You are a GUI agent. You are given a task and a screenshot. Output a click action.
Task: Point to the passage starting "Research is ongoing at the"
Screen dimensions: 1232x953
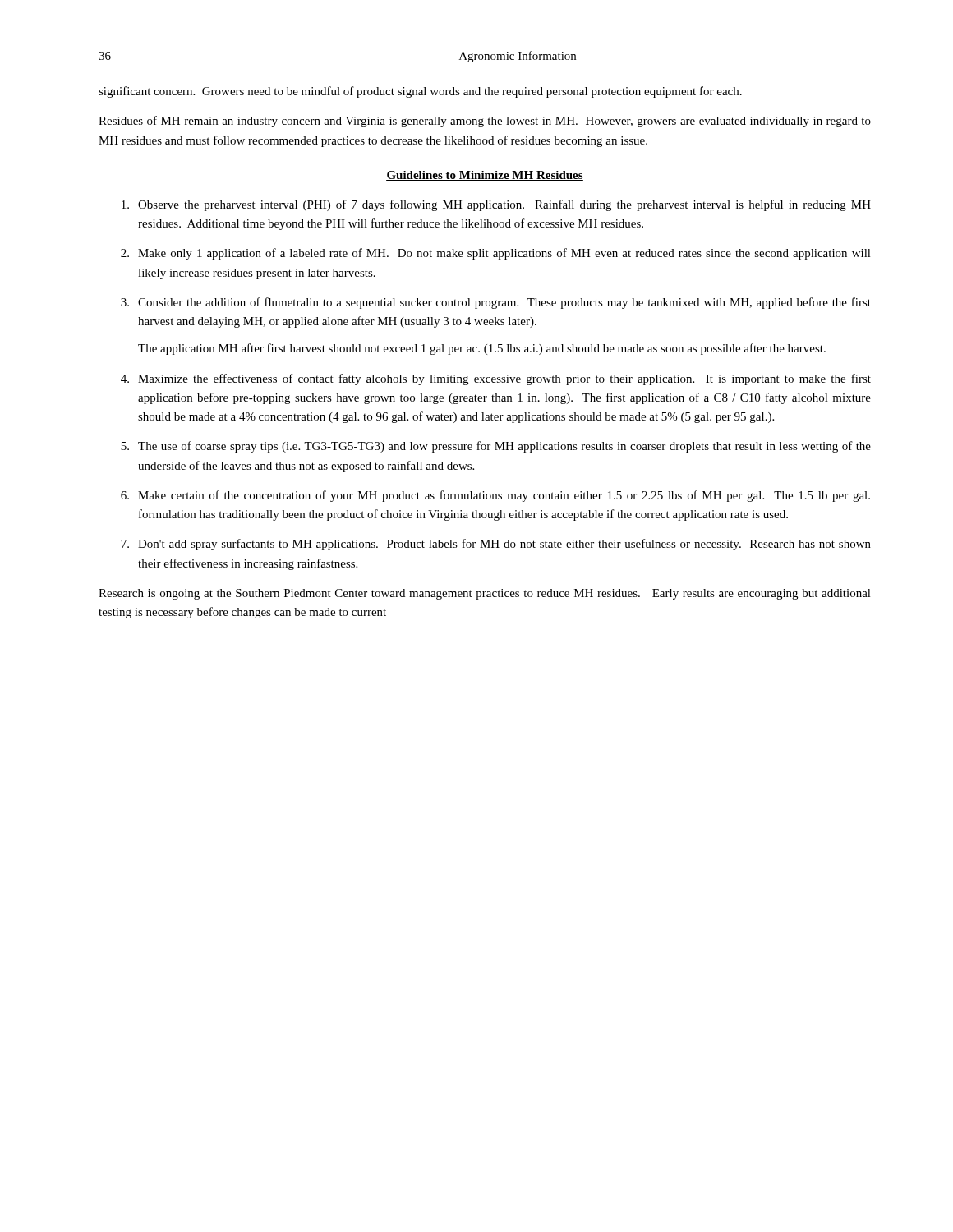coord(485,602)
